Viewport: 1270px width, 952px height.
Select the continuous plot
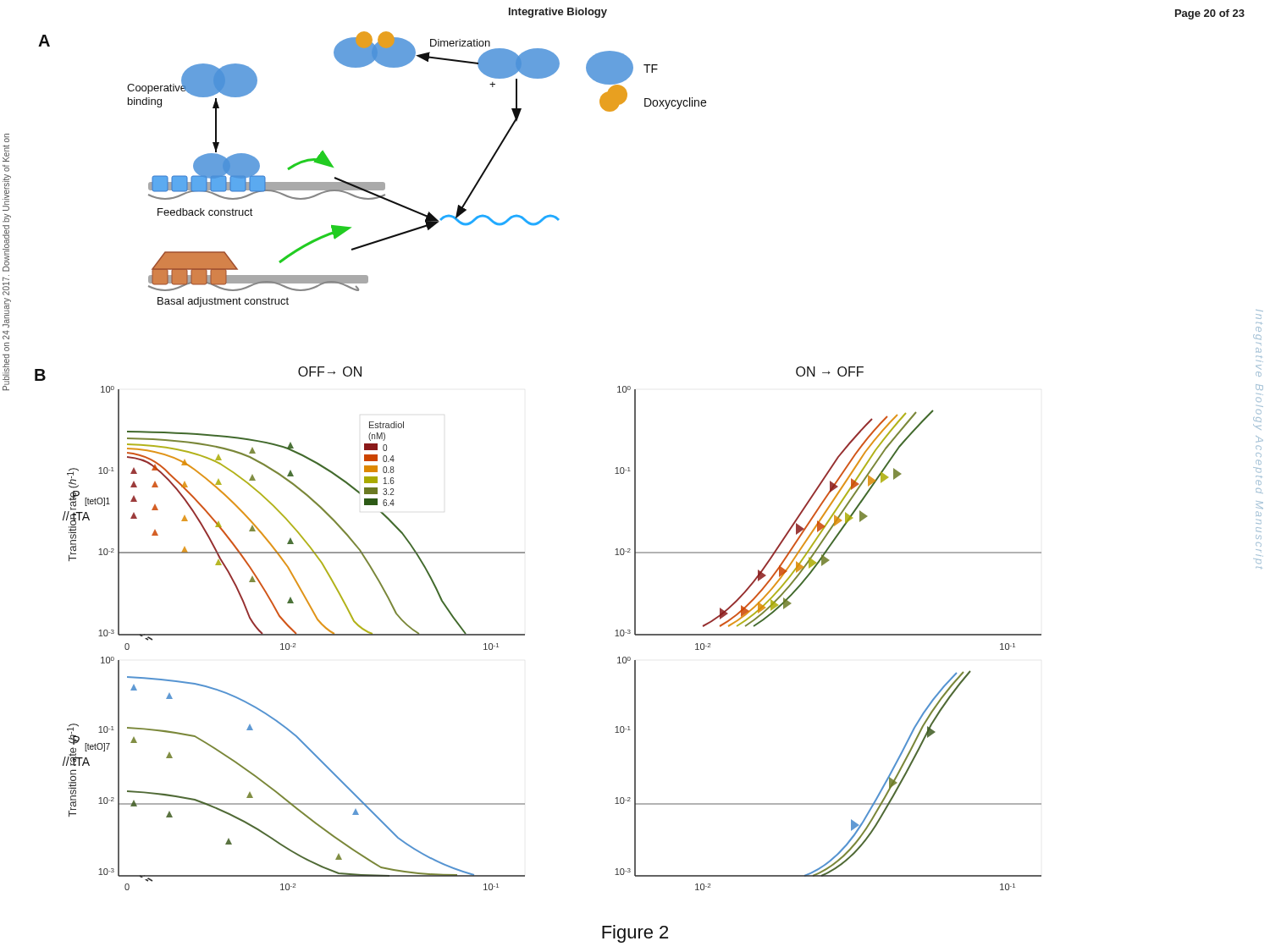click(x=618, y=626)
